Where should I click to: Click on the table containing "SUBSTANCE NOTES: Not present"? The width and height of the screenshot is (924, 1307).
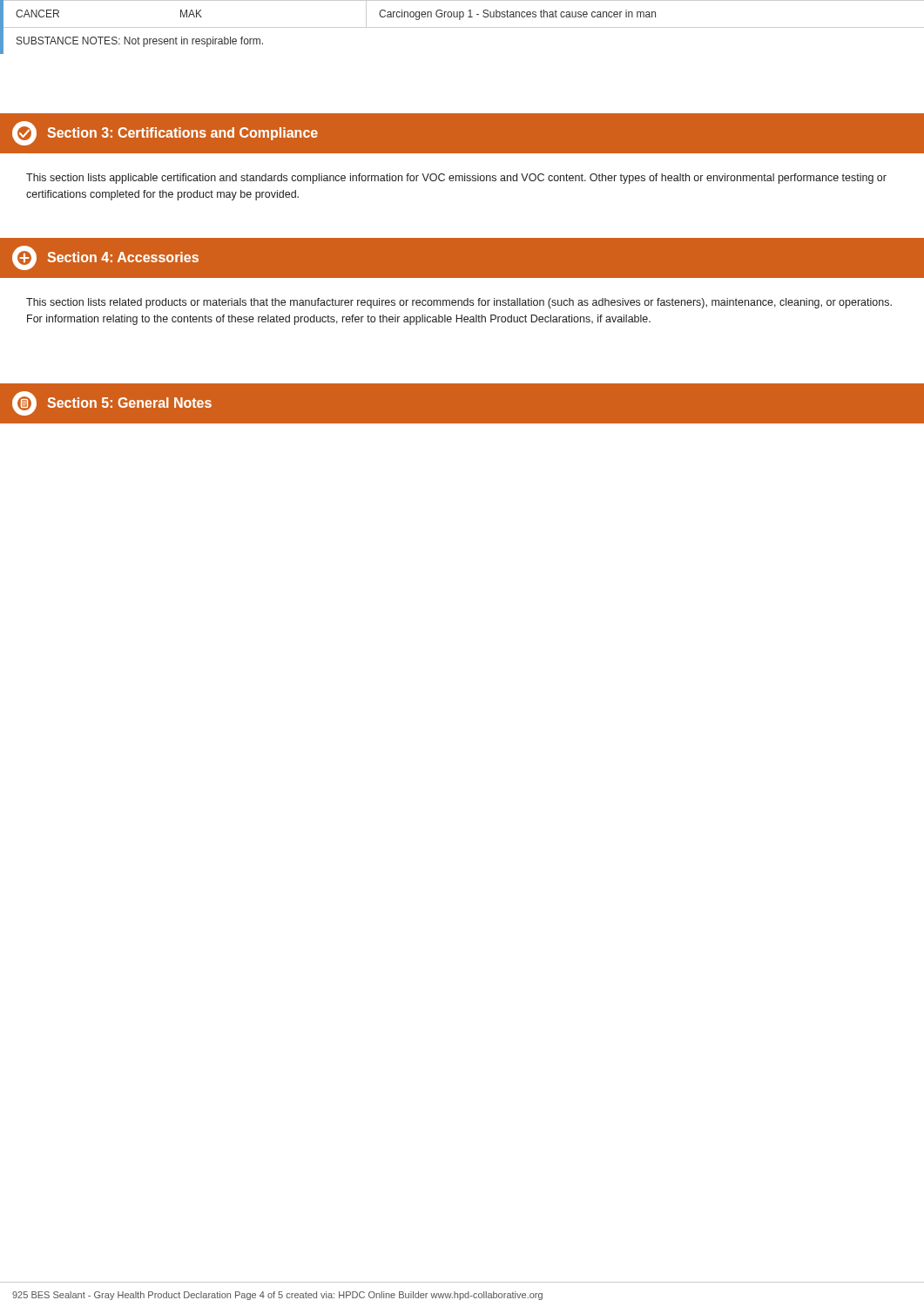(x=462, y=27)
